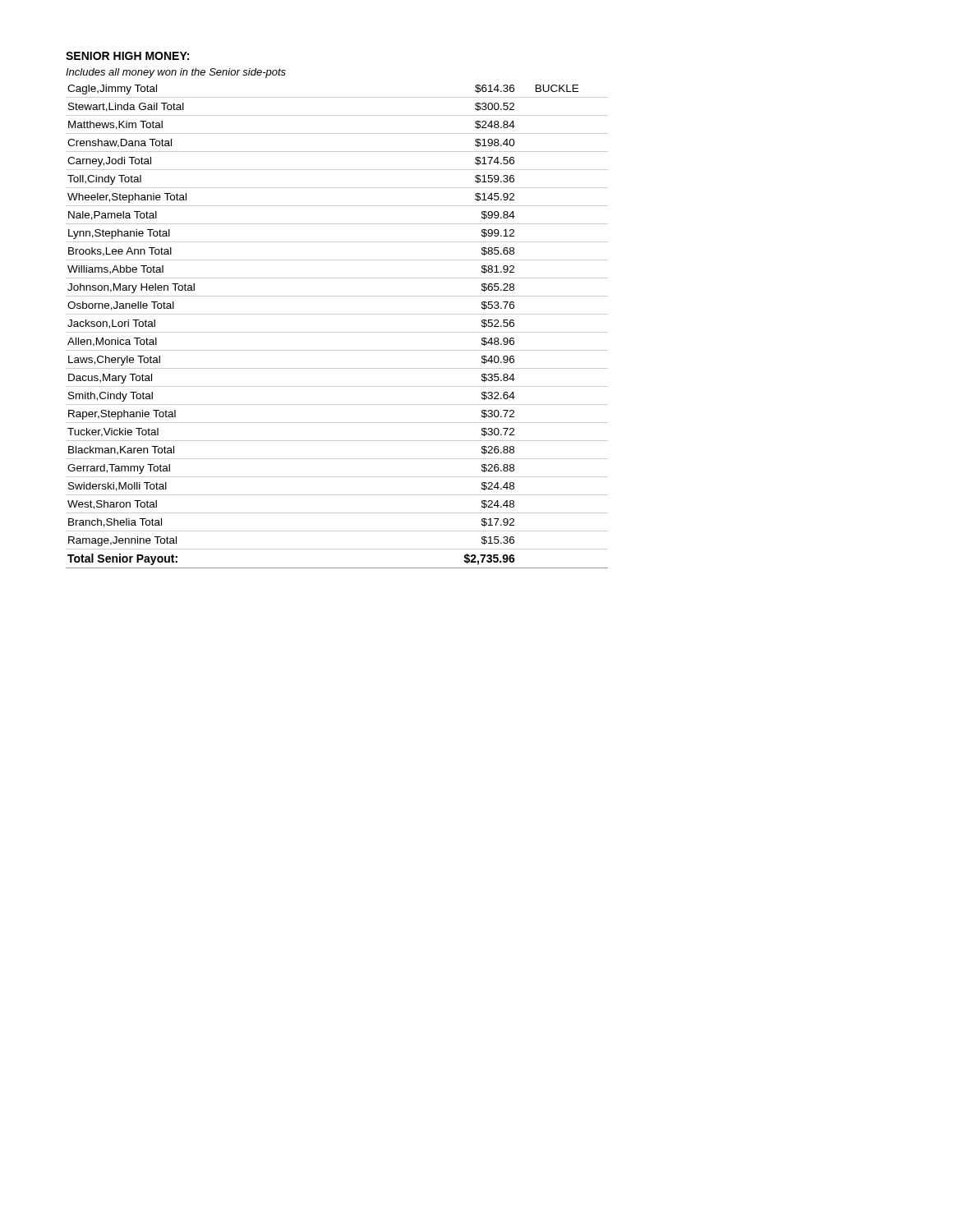953x1232 pixels.
Task: Point to the text starting "SENIOR HIGH MONEY:"
Action: (x=128, y=56)
